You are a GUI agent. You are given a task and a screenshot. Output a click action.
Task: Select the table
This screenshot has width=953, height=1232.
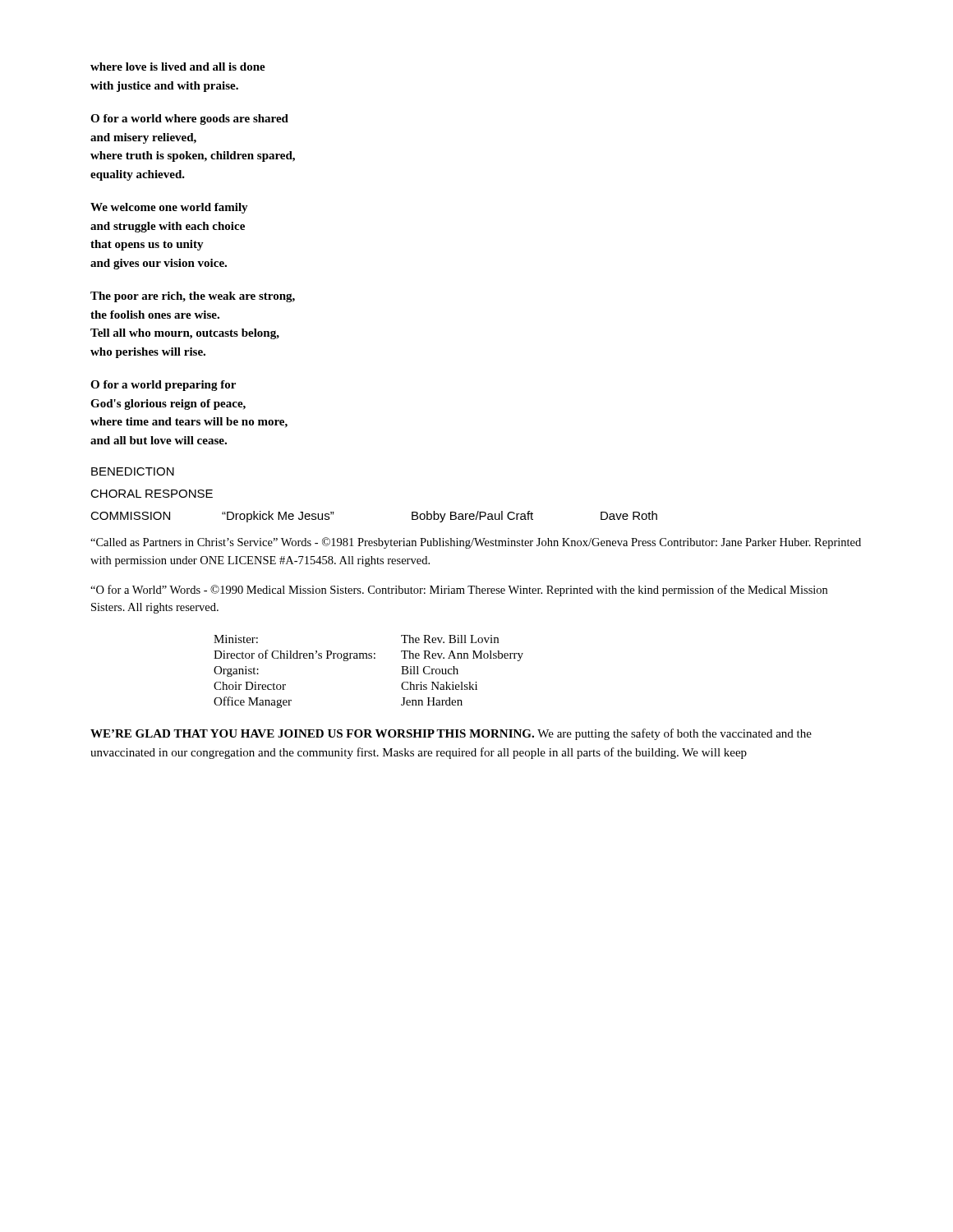coord(538,671)
